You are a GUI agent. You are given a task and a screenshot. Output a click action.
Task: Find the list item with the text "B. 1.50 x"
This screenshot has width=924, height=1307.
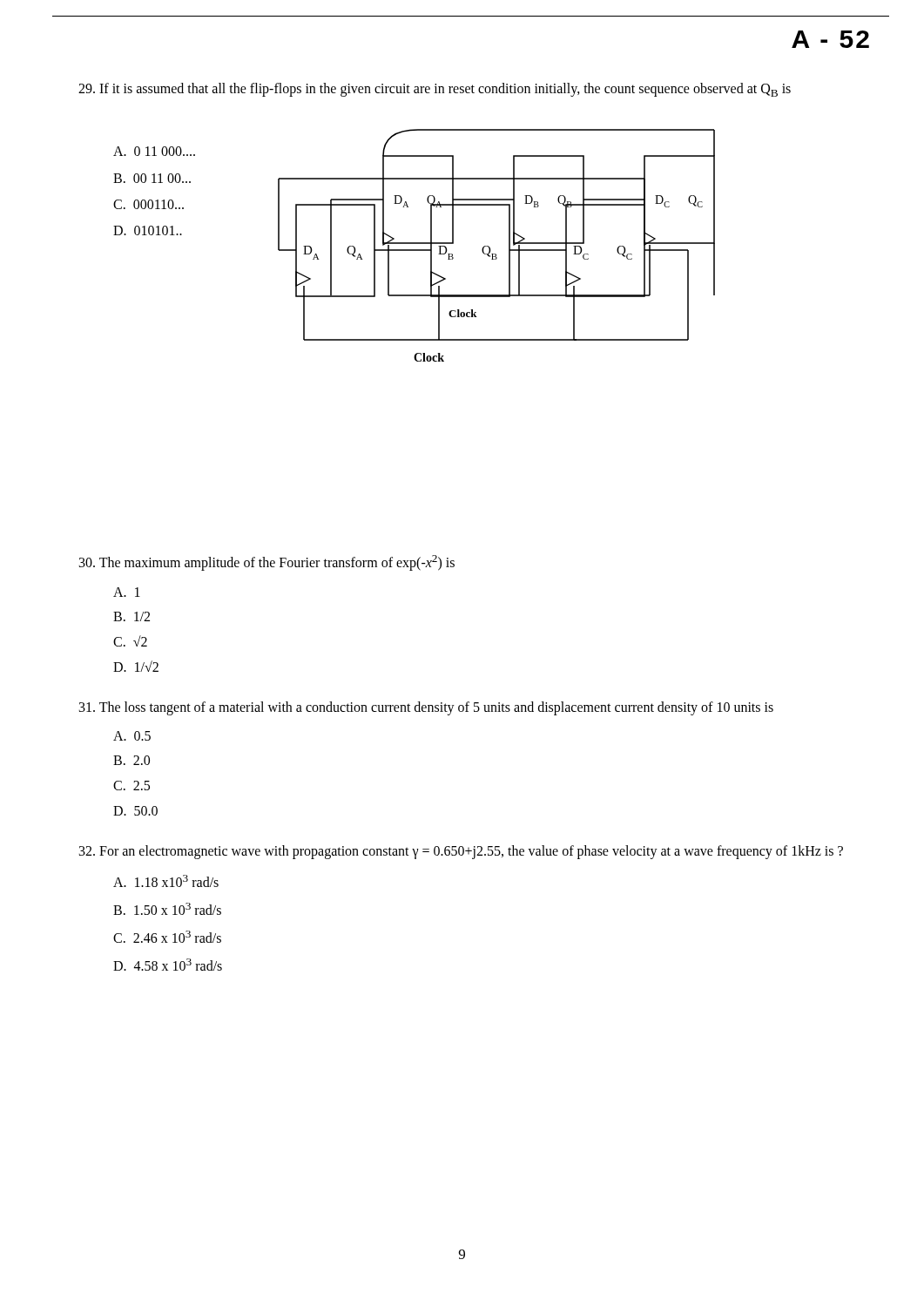click(x=167, y=908)
